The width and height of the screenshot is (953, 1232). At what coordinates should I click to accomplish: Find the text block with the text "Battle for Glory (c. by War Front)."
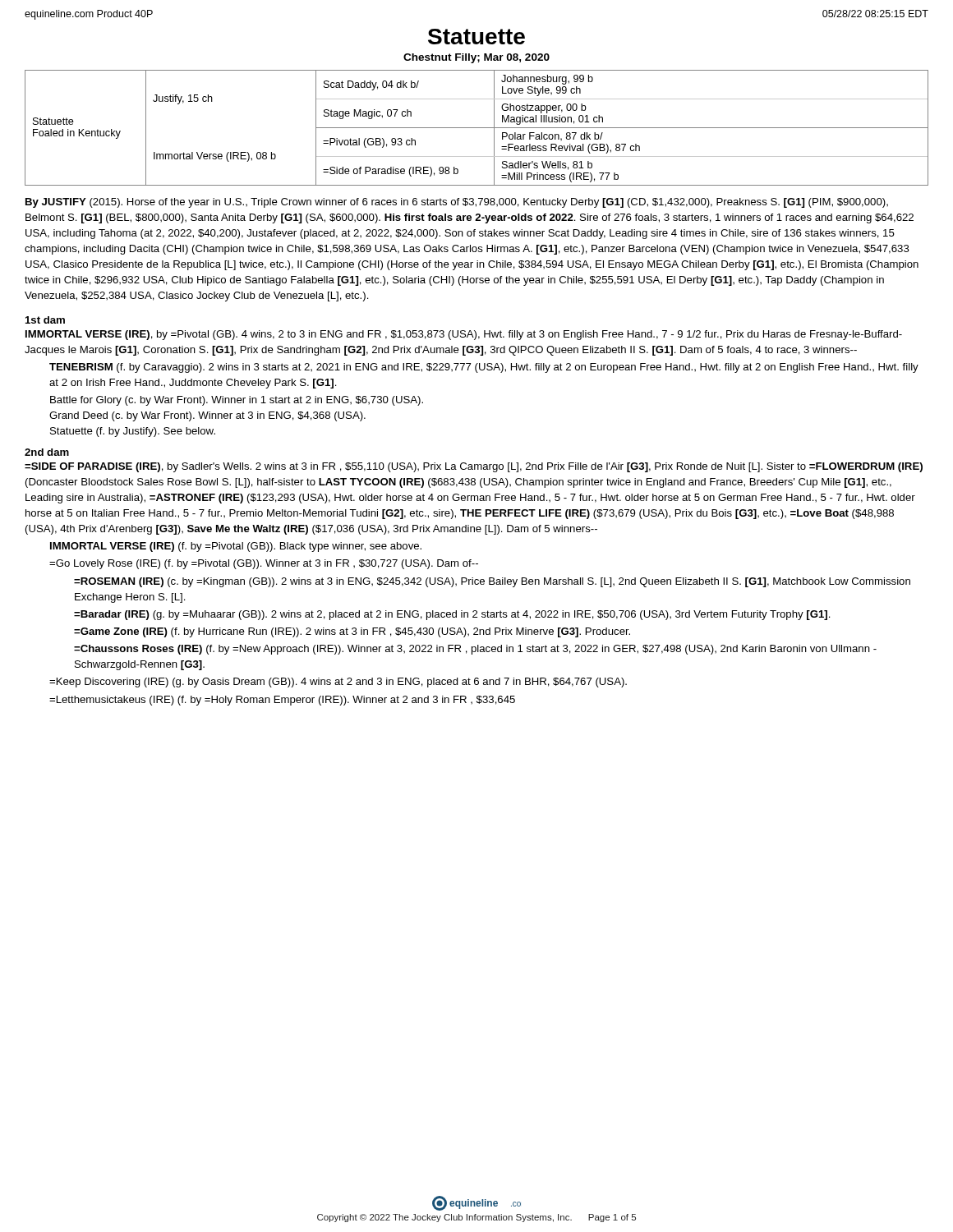pyautogui.click(x=237, y=415)
